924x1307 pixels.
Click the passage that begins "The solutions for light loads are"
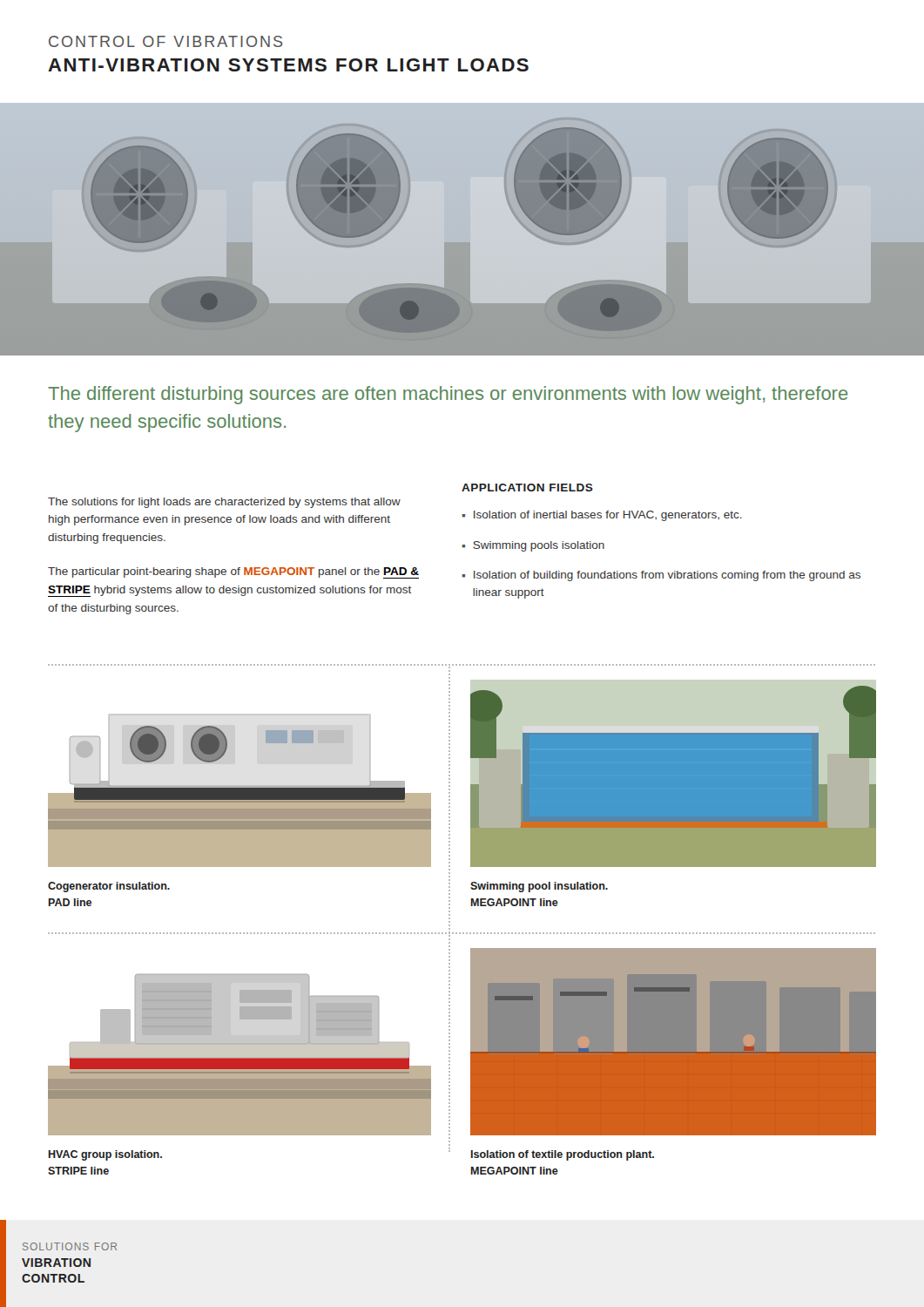224,503
